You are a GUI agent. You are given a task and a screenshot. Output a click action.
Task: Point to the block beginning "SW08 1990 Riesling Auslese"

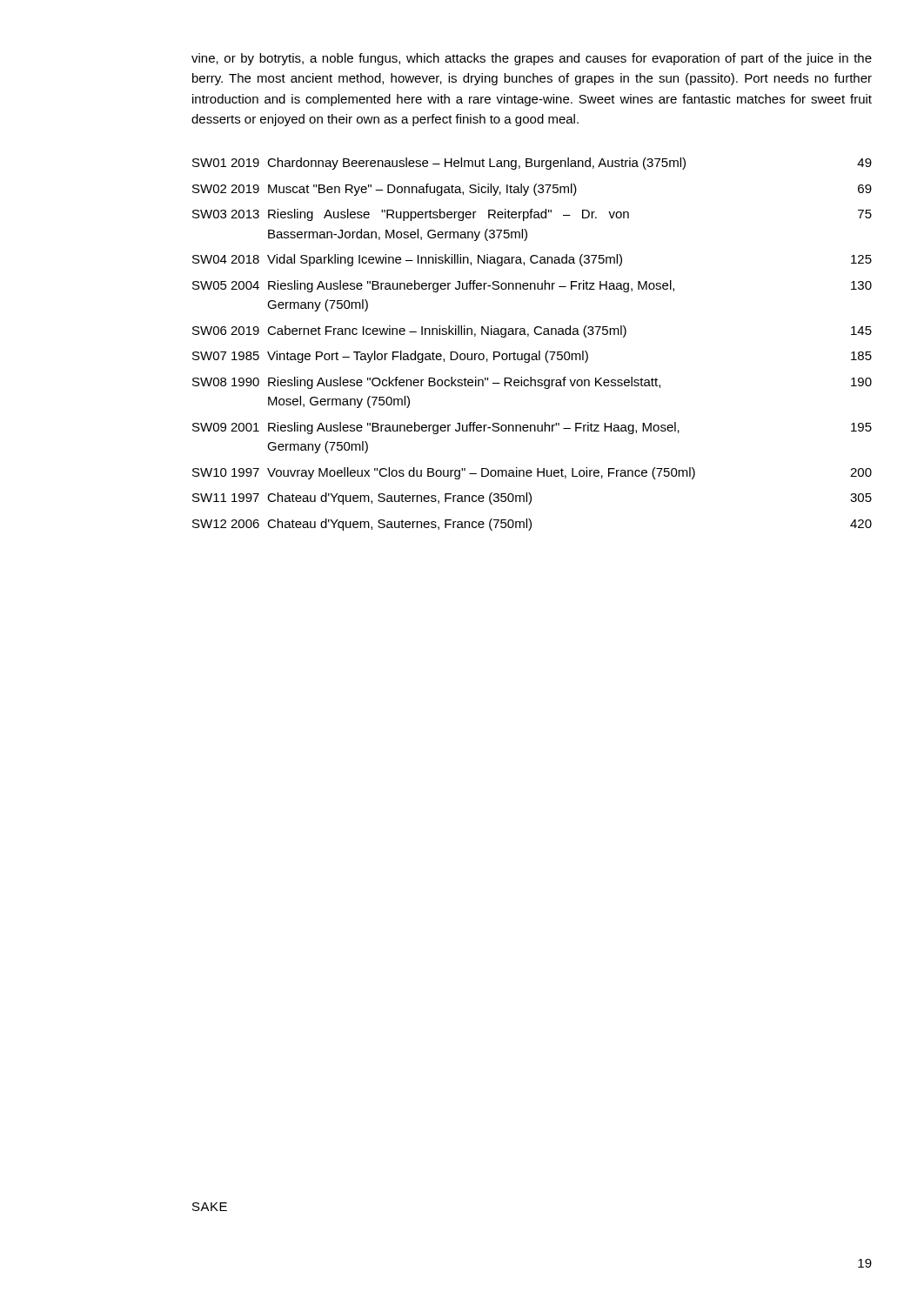coord(532,392)
